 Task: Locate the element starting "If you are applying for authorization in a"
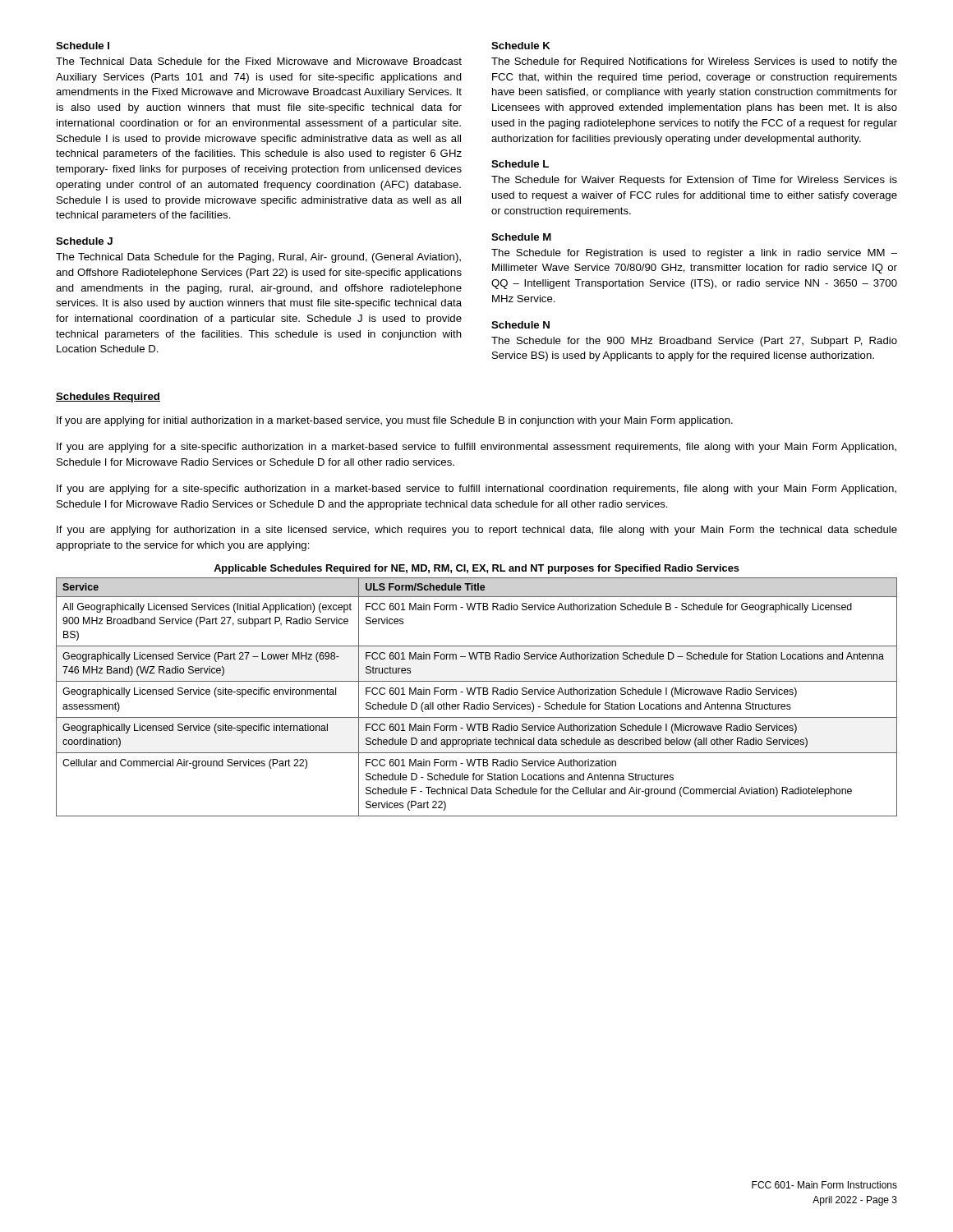click(x=476, y=538)
